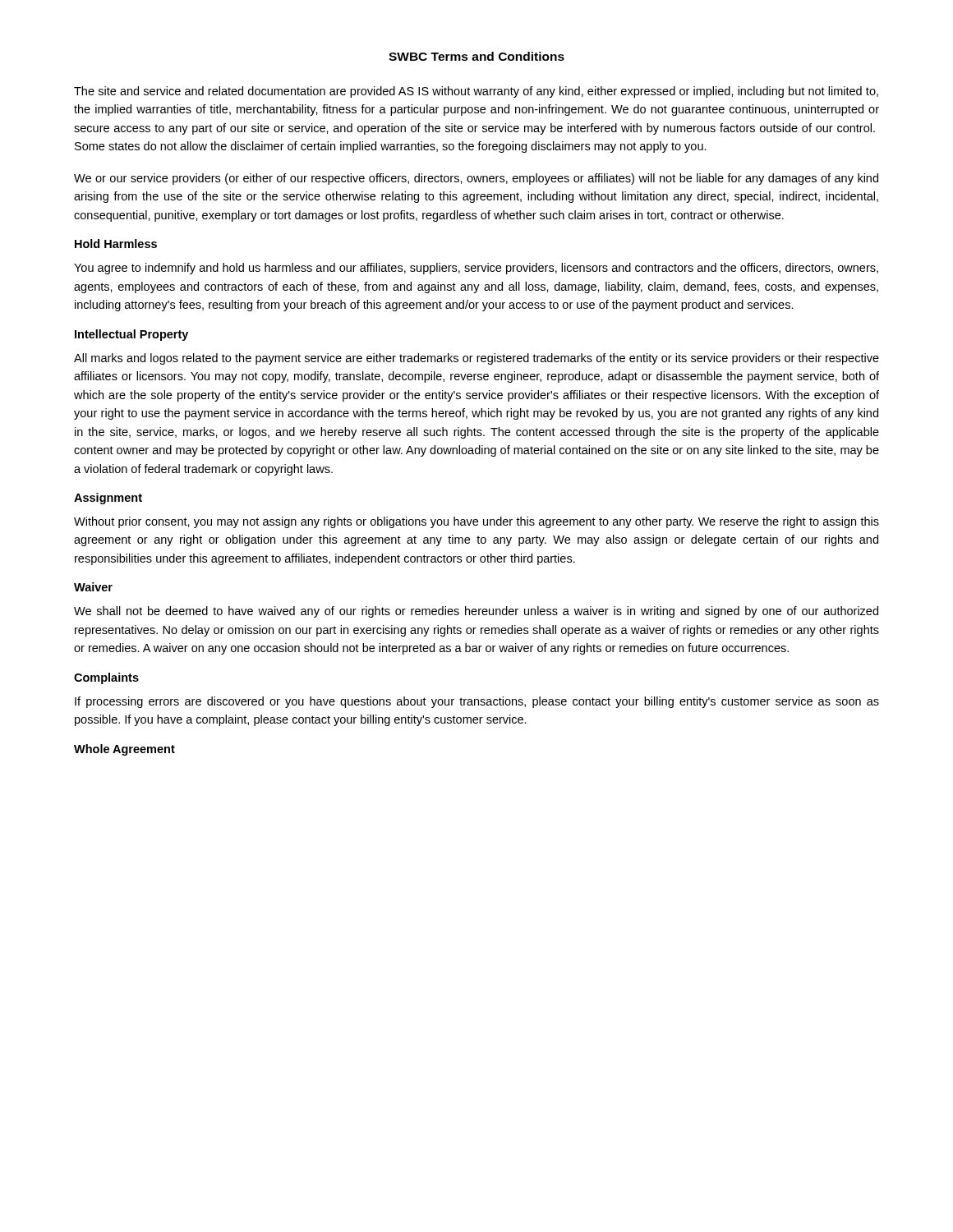Screen dimensions: 1232x953
Task: Click the passage that begins "We shall not be deemed to"
Action: pyautogui.click(x=476, y=630)
